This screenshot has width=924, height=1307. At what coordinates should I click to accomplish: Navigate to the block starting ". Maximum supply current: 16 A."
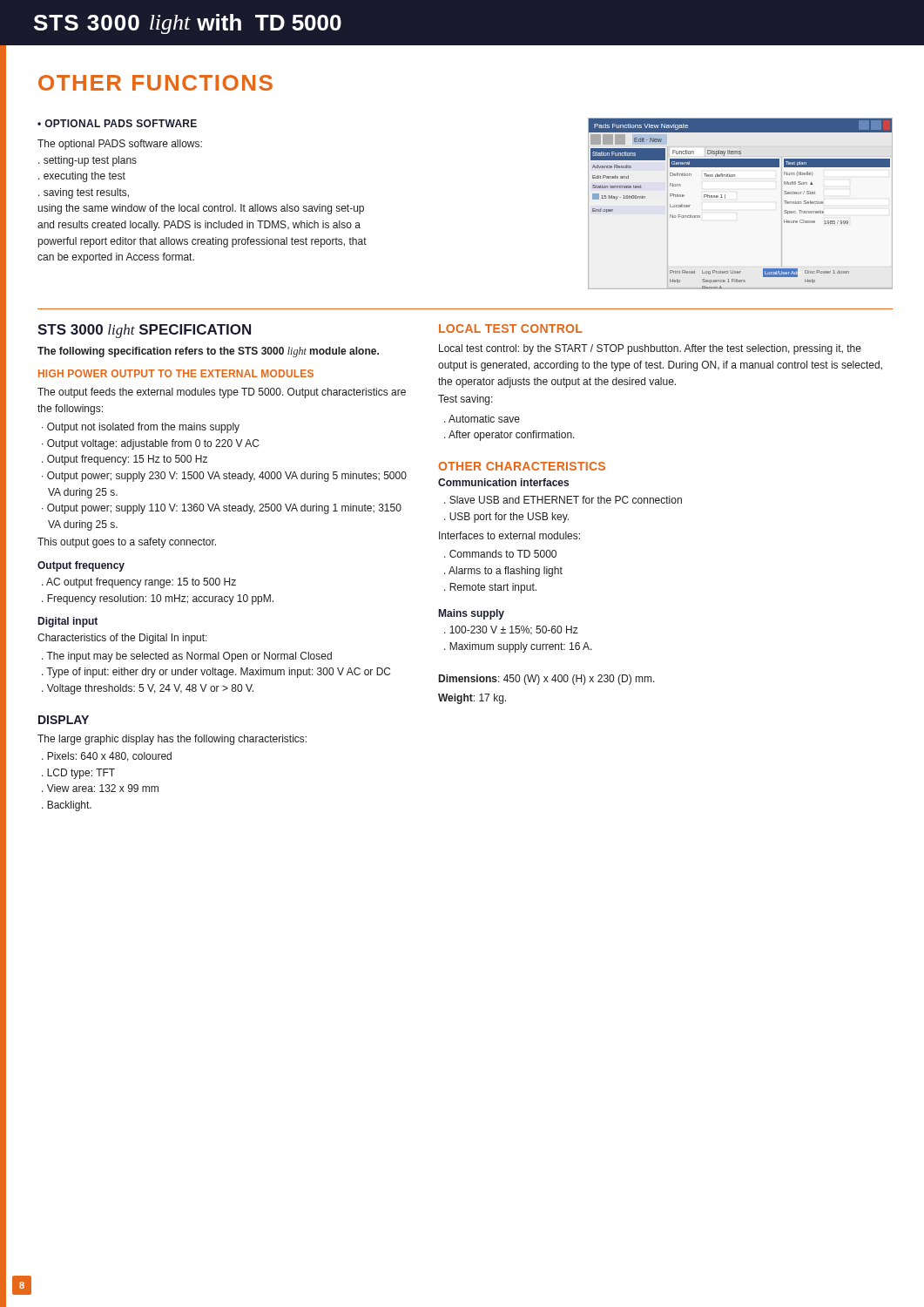518,646
